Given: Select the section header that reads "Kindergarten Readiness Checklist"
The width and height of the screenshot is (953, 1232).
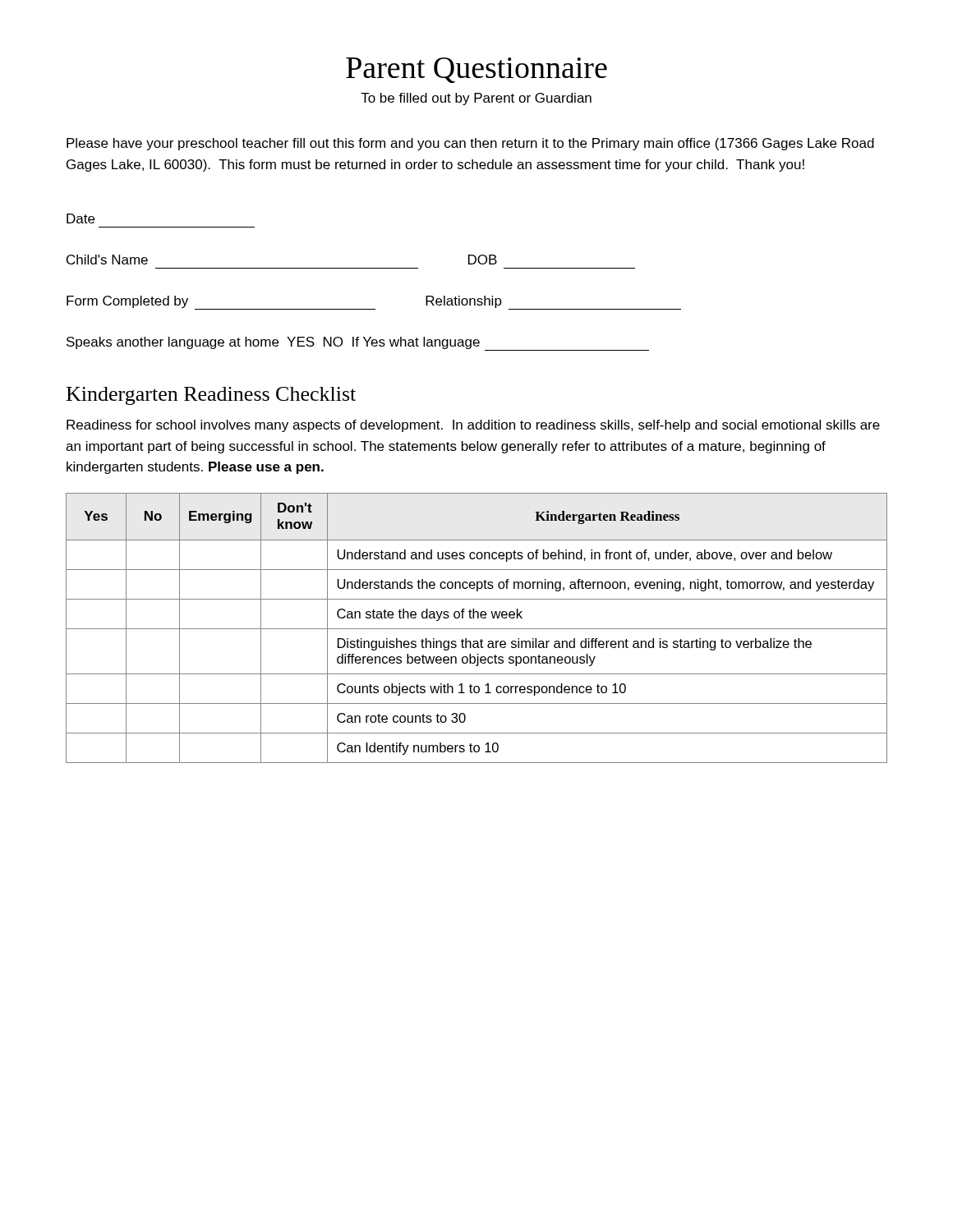Looking at the screenshot, I should (x=211, y=394).
